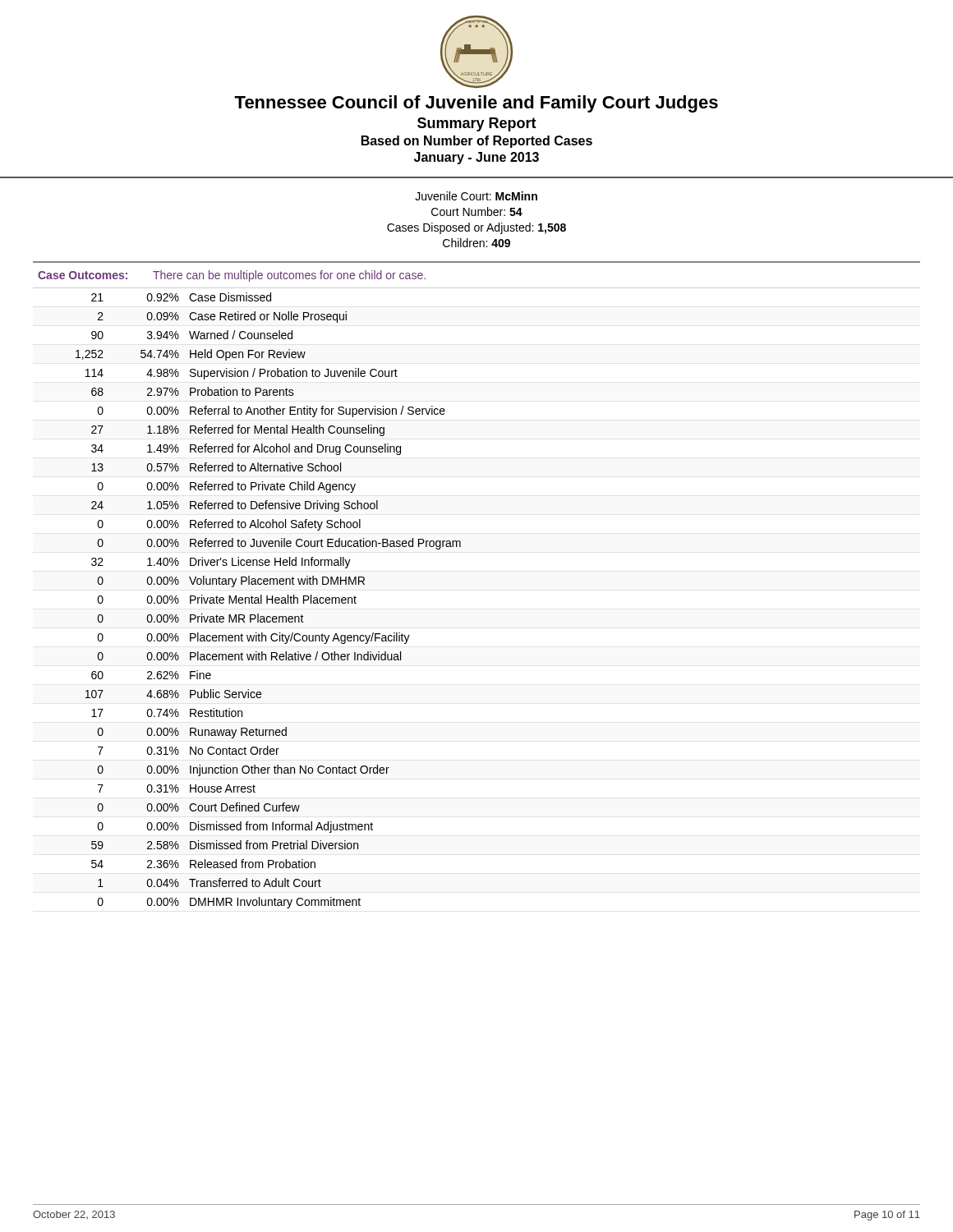Click on the logo
Viewport: 953px width, 1232px height.
[476, 52]
